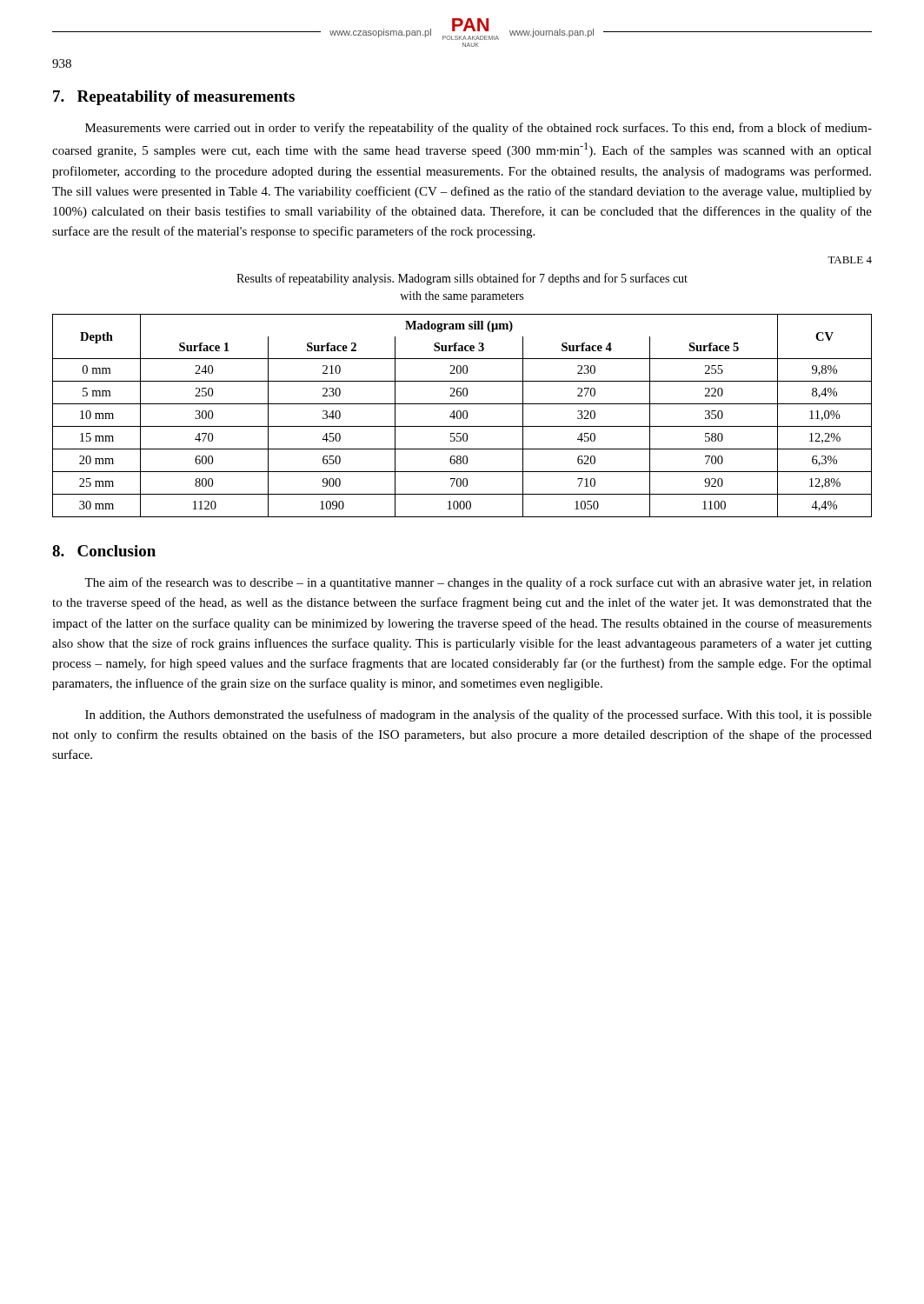The width and height of the screenshot is (924, 1304).
Task: Select the block starting "TABLE 4"
Action: (x=850, y=259)
